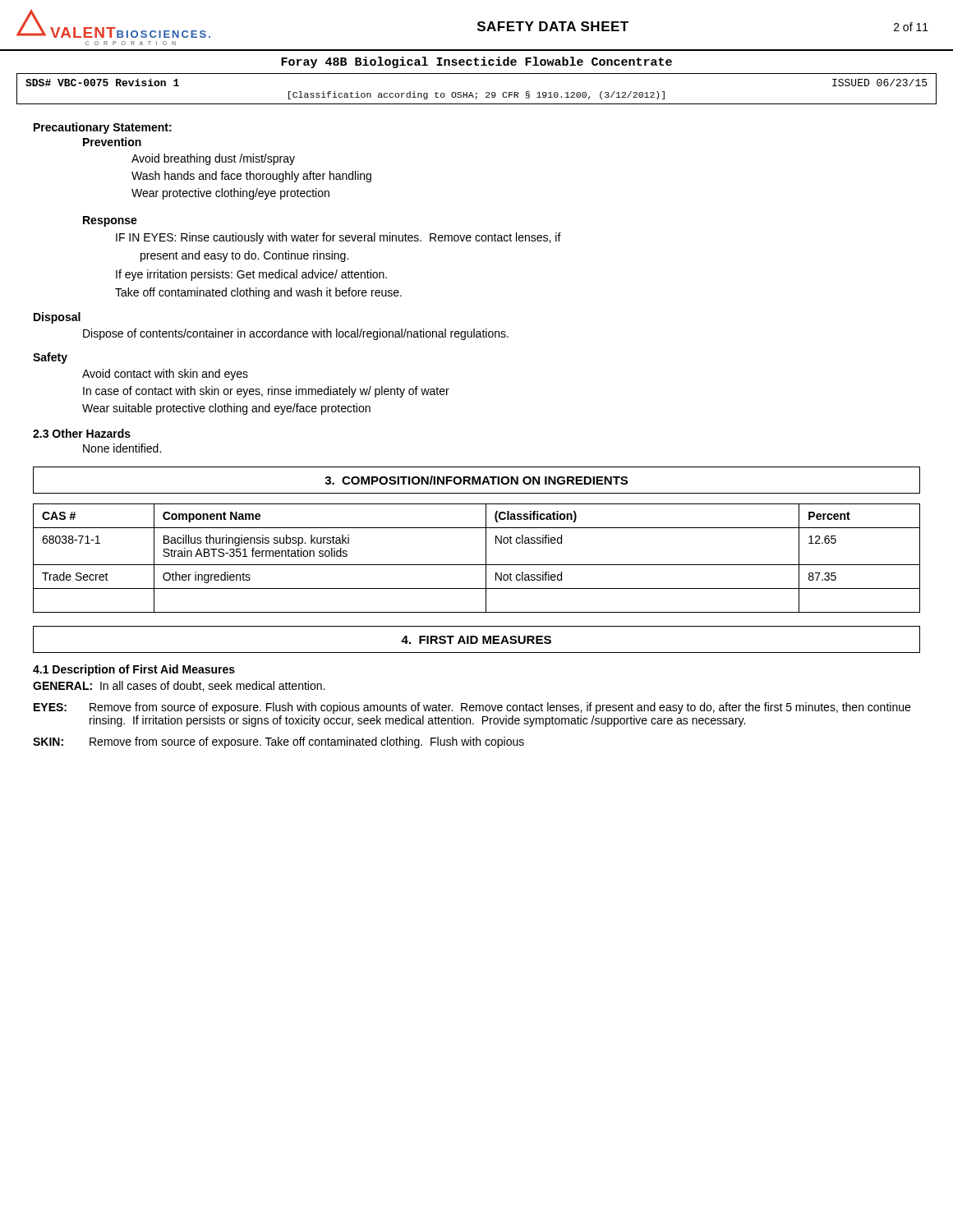The image size is (953, 1232).
Task: Select the title
Action: pyautogui.click(x=476, y=63)
